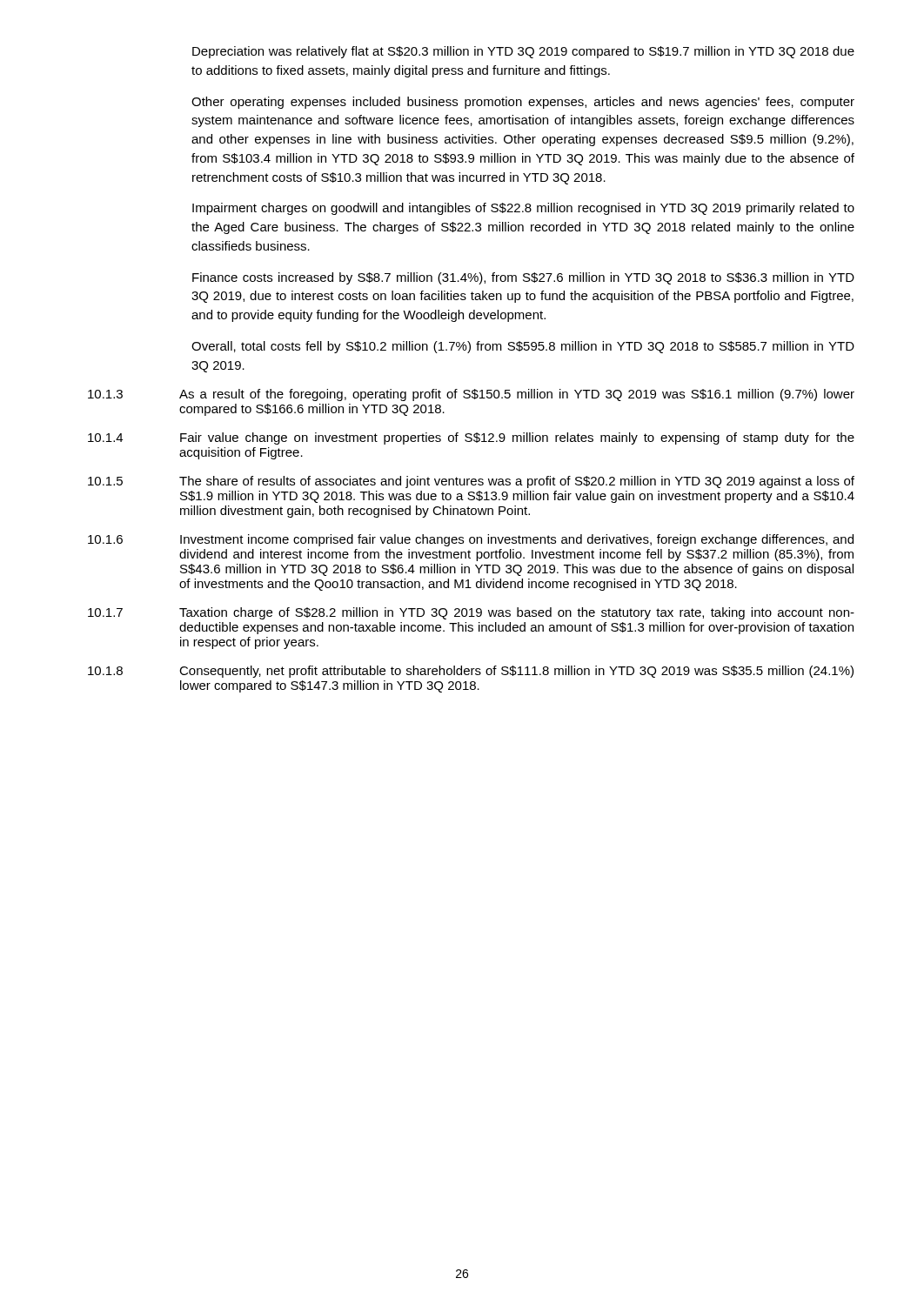Locate the text block containing "Impairment charges on goodwill"

pos(523,227)
